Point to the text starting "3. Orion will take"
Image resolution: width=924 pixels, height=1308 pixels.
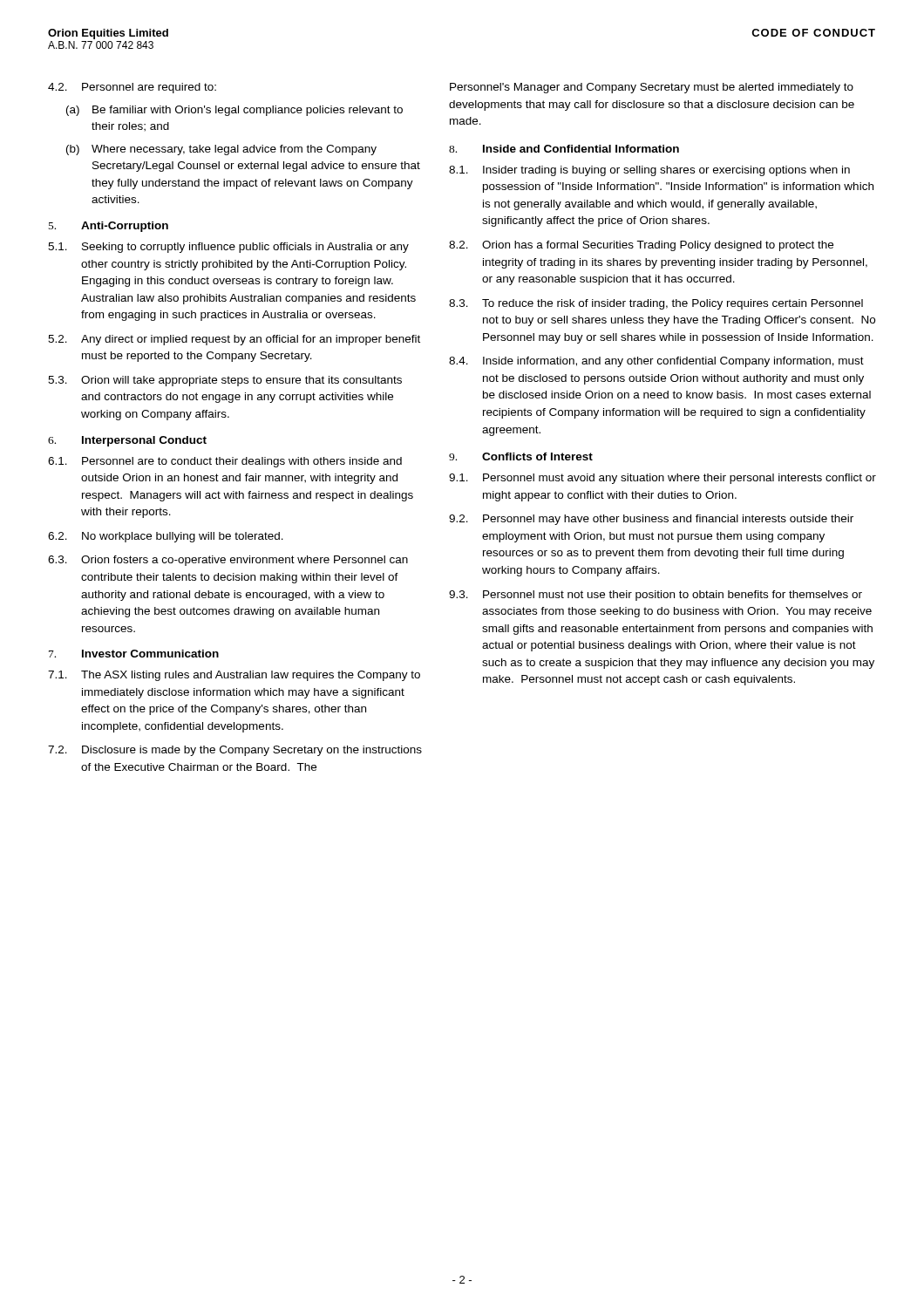point(235,397)
